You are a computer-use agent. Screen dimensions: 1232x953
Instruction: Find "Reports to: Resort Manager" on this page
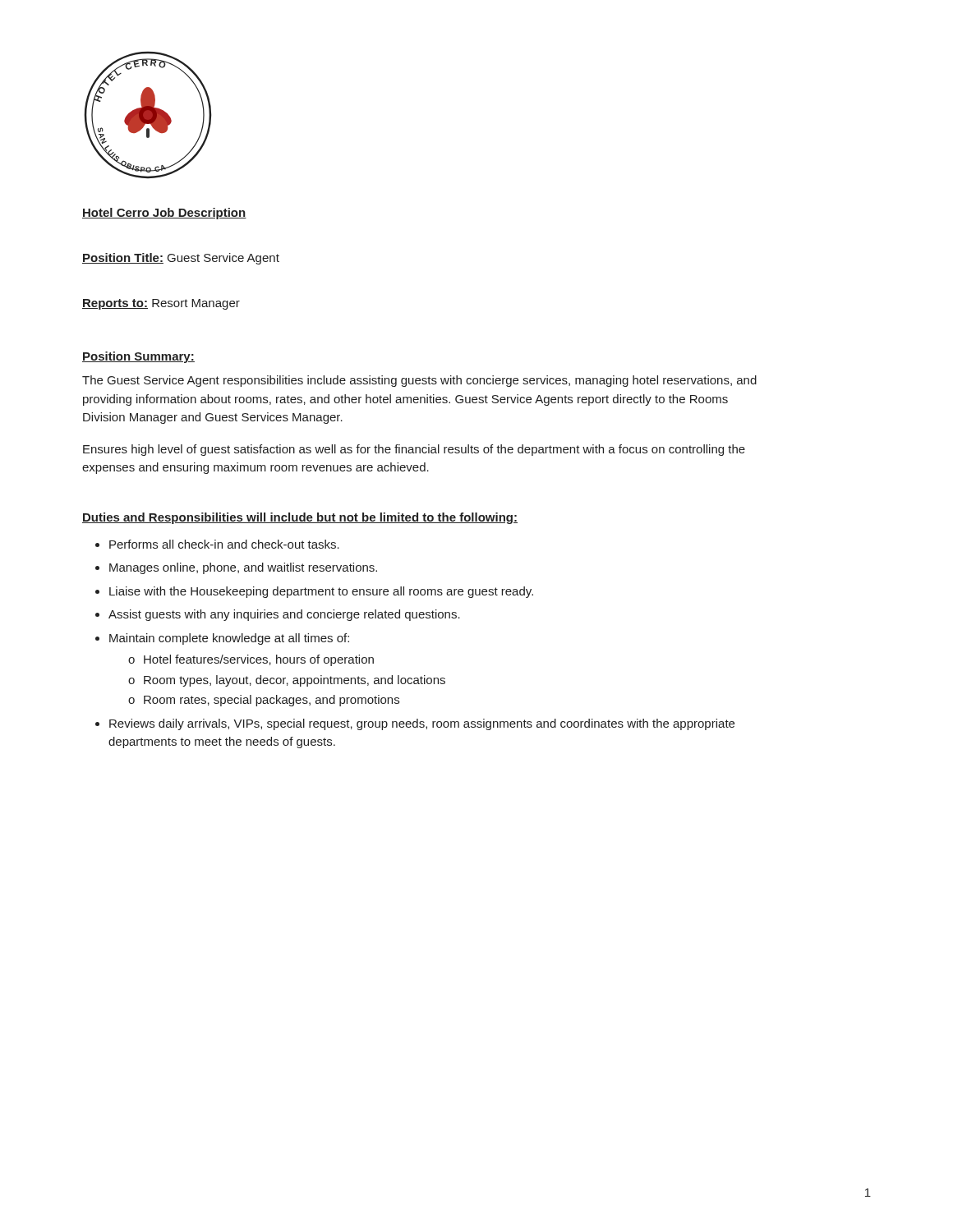tap(161, 303)
